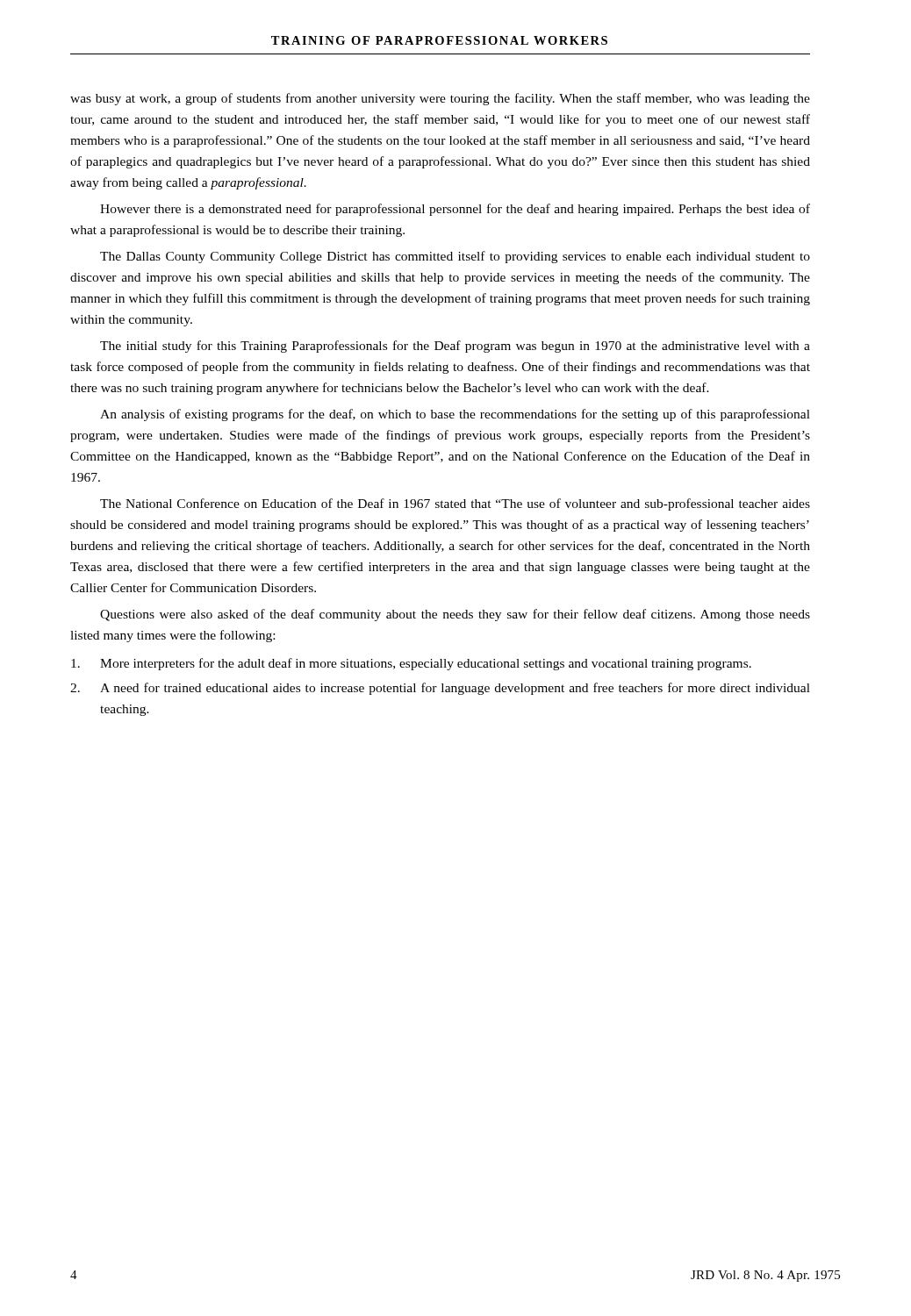Point to the passage starting "The Dallas County Community College"
The height and width of the screenshot is (1316, 911).
(x=440, y=287)
